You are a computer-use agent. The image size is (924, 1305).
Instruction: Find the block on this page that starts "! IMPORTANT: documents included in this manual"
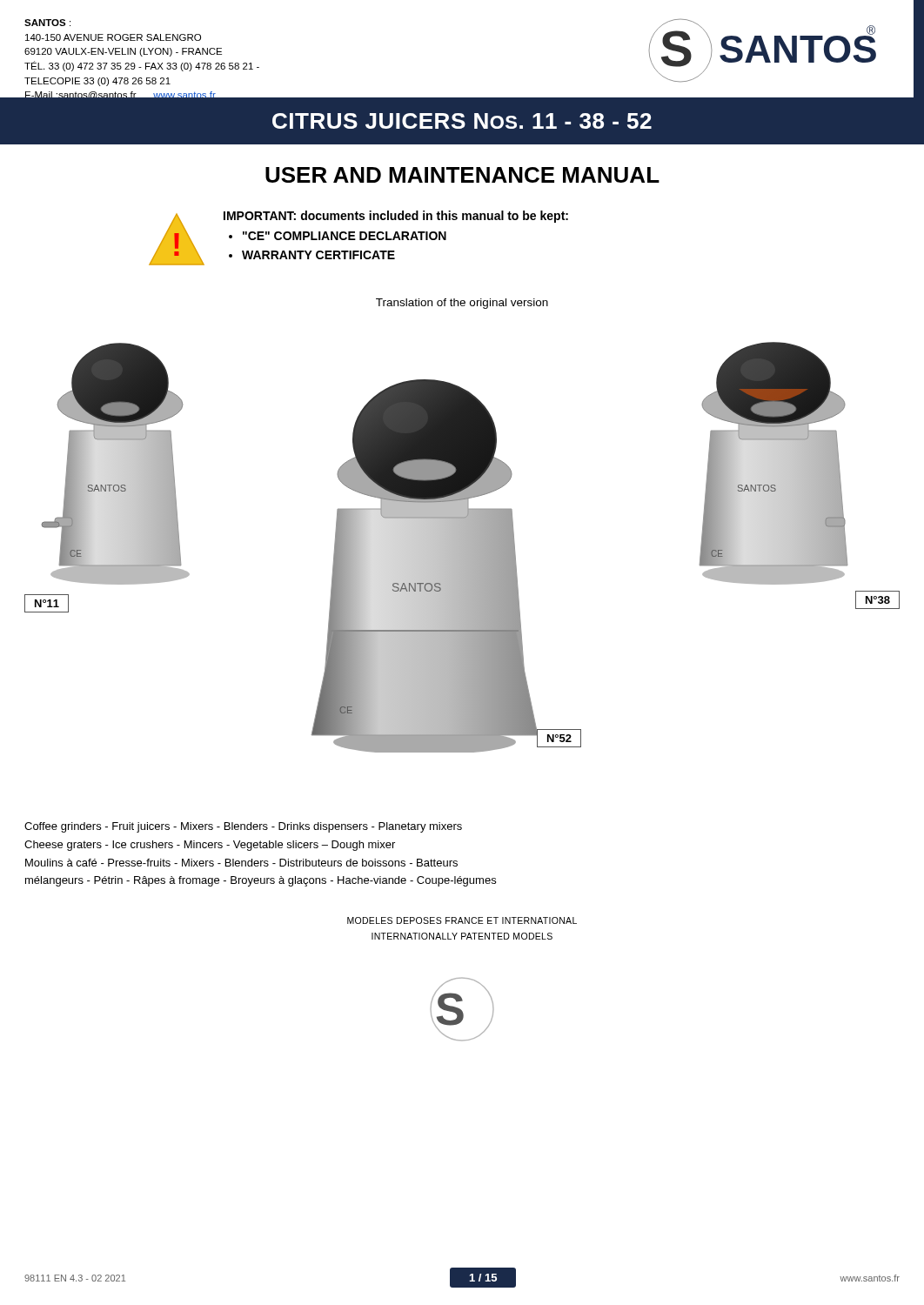pos(459,242)
